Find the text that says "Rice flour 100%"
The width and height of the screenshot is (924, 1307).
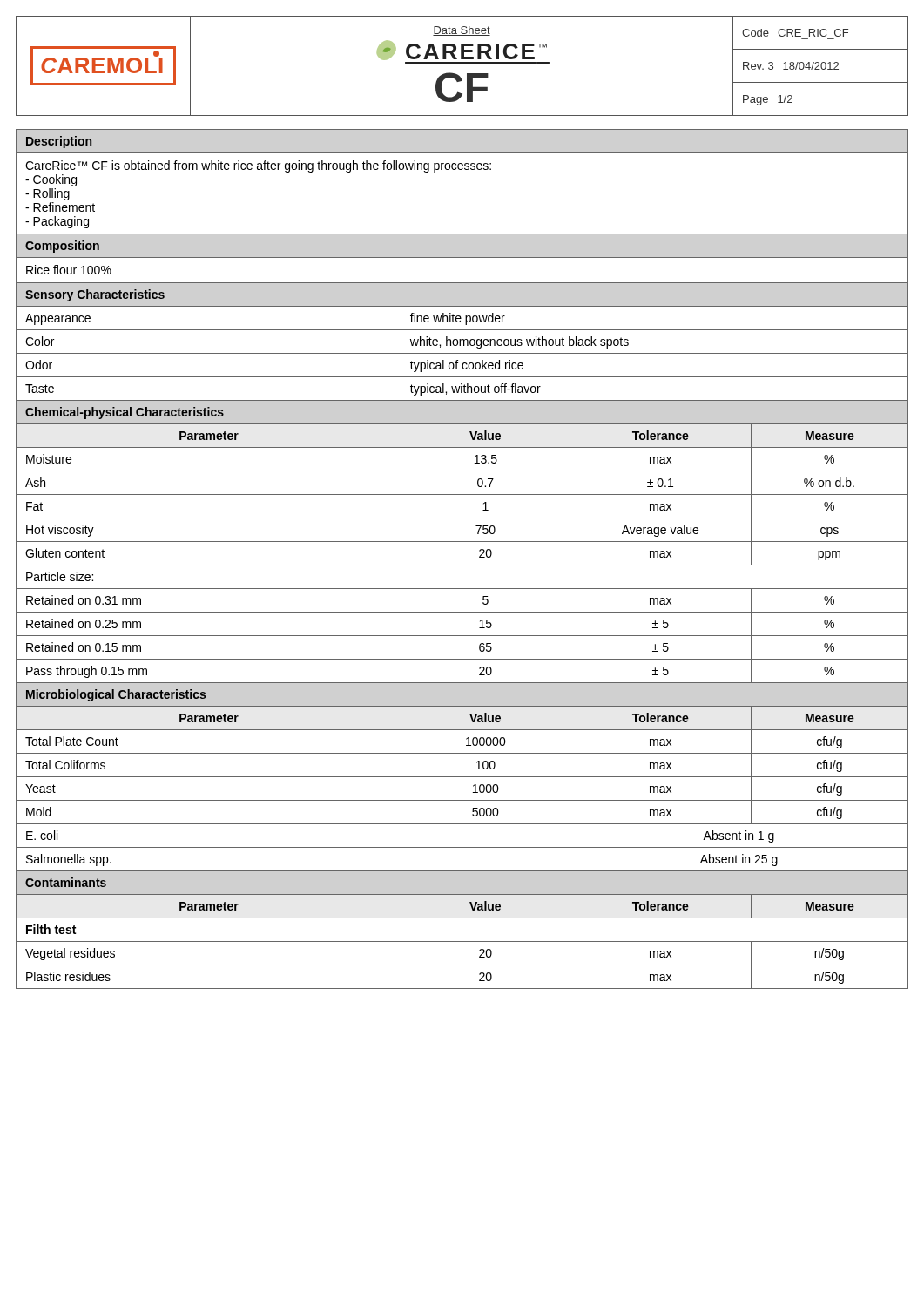68,270
